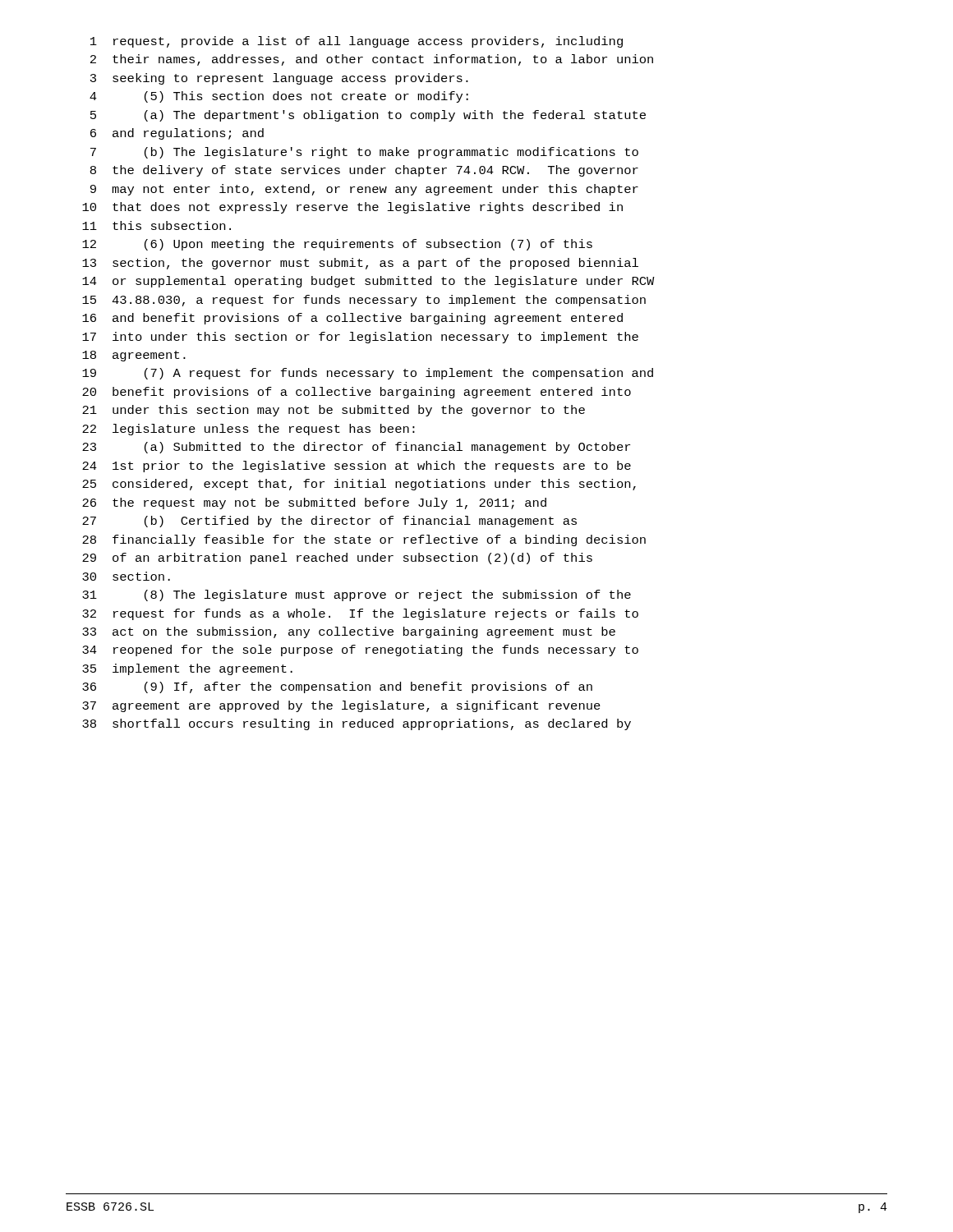
Task: Click on the text starting "12 (6) Upon meeting the requirements"
Action: click(x=476, y=300)
